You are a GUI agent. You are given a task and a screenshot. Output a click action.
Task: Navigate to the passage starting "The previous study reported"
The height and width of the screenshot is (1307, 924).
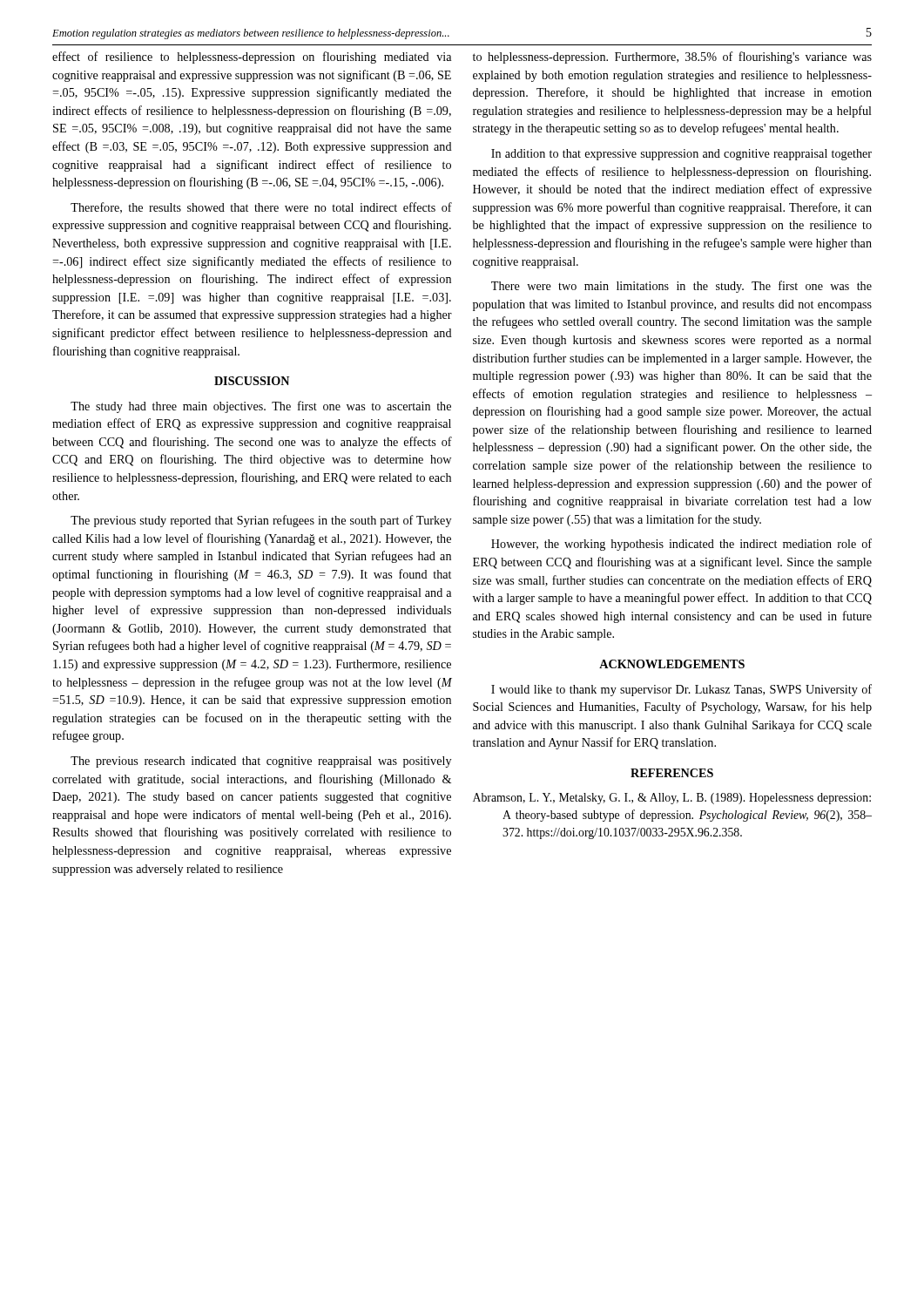252,628
